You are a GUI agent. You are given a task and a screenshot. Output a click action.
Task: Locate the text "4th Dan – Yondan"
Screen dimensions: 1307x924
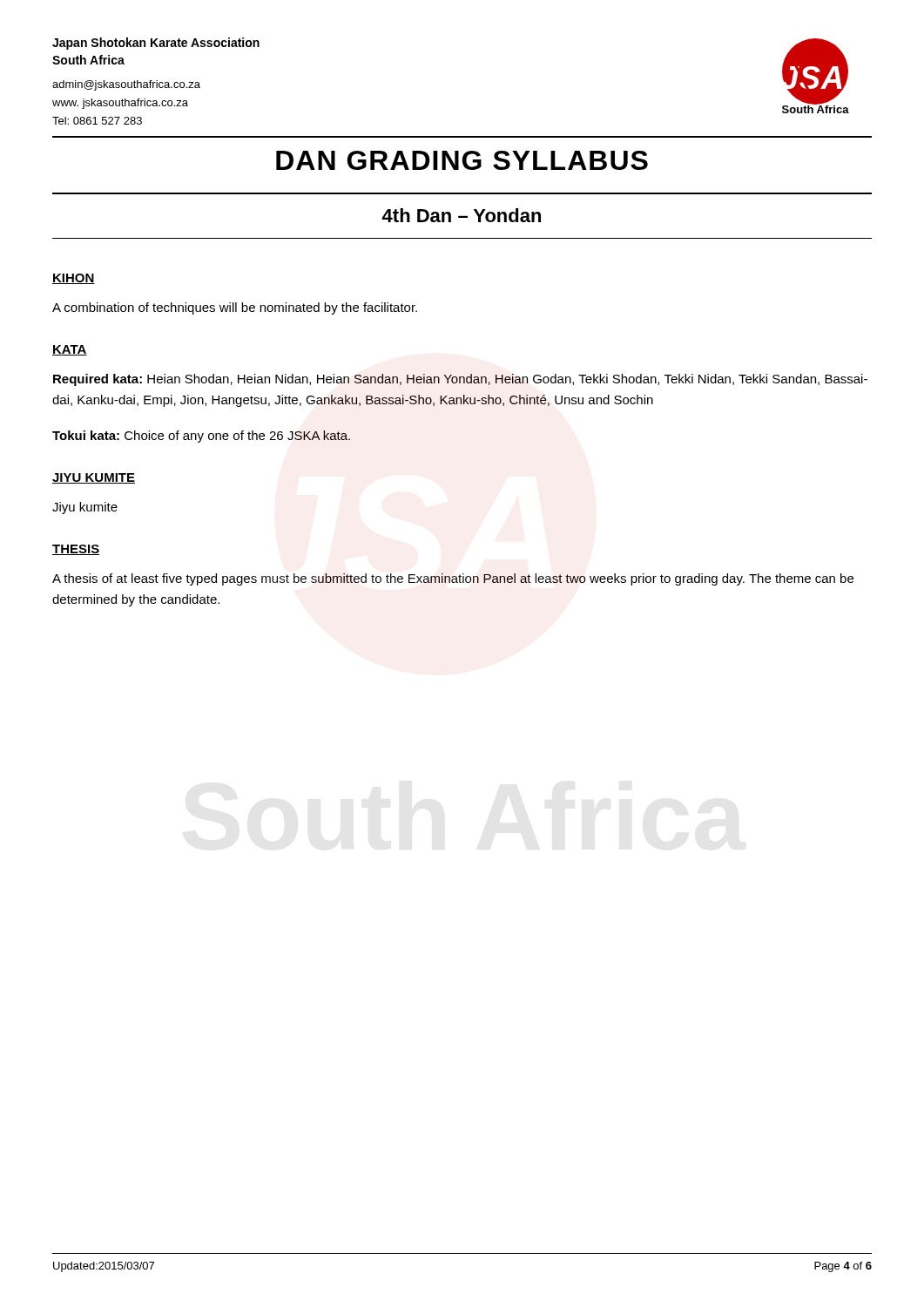(462, 216)
